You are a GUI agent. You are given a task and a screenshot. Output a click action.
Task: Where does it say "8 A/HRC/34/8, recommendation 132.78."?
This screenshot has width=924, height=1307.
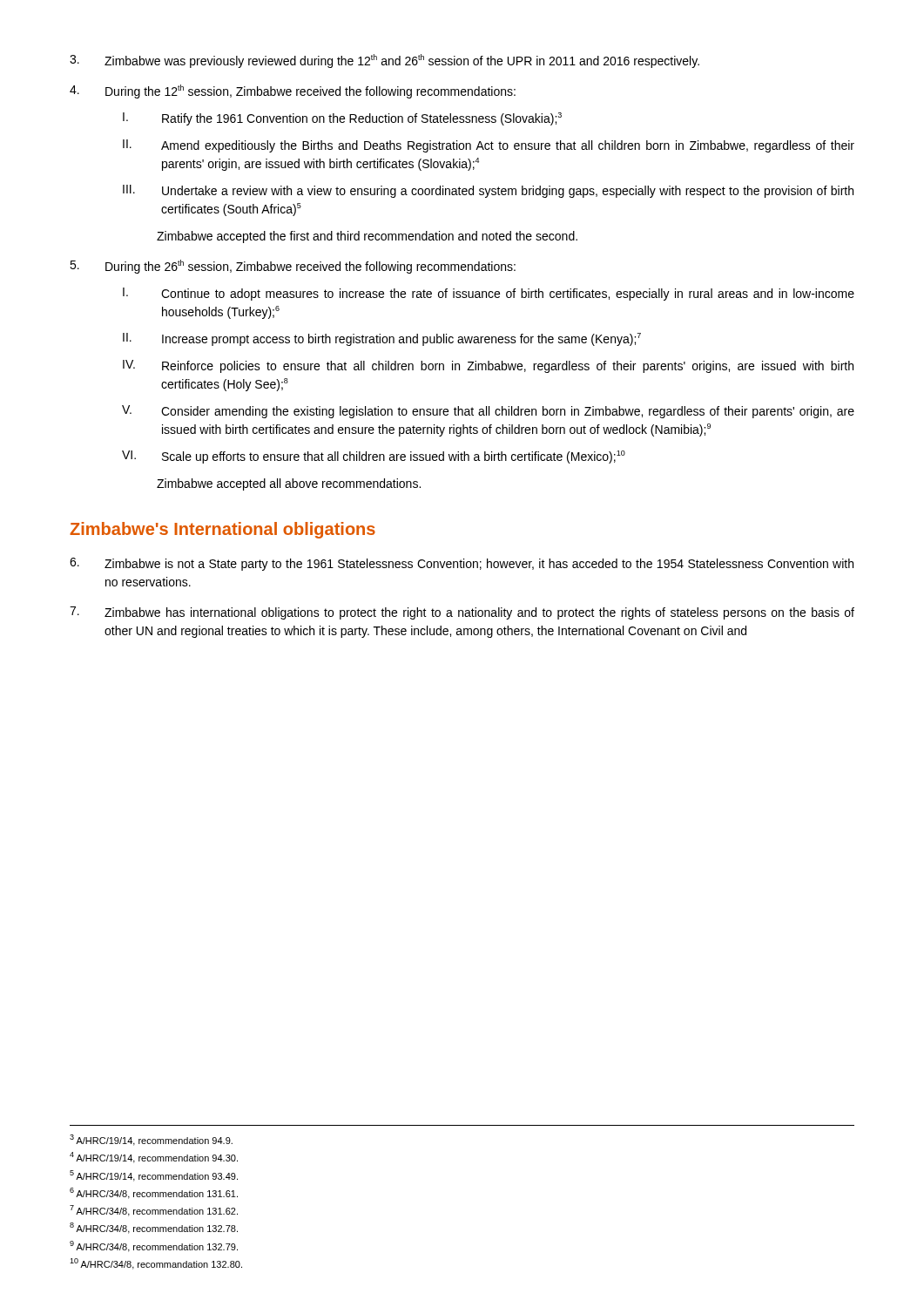coord(154,1227)
